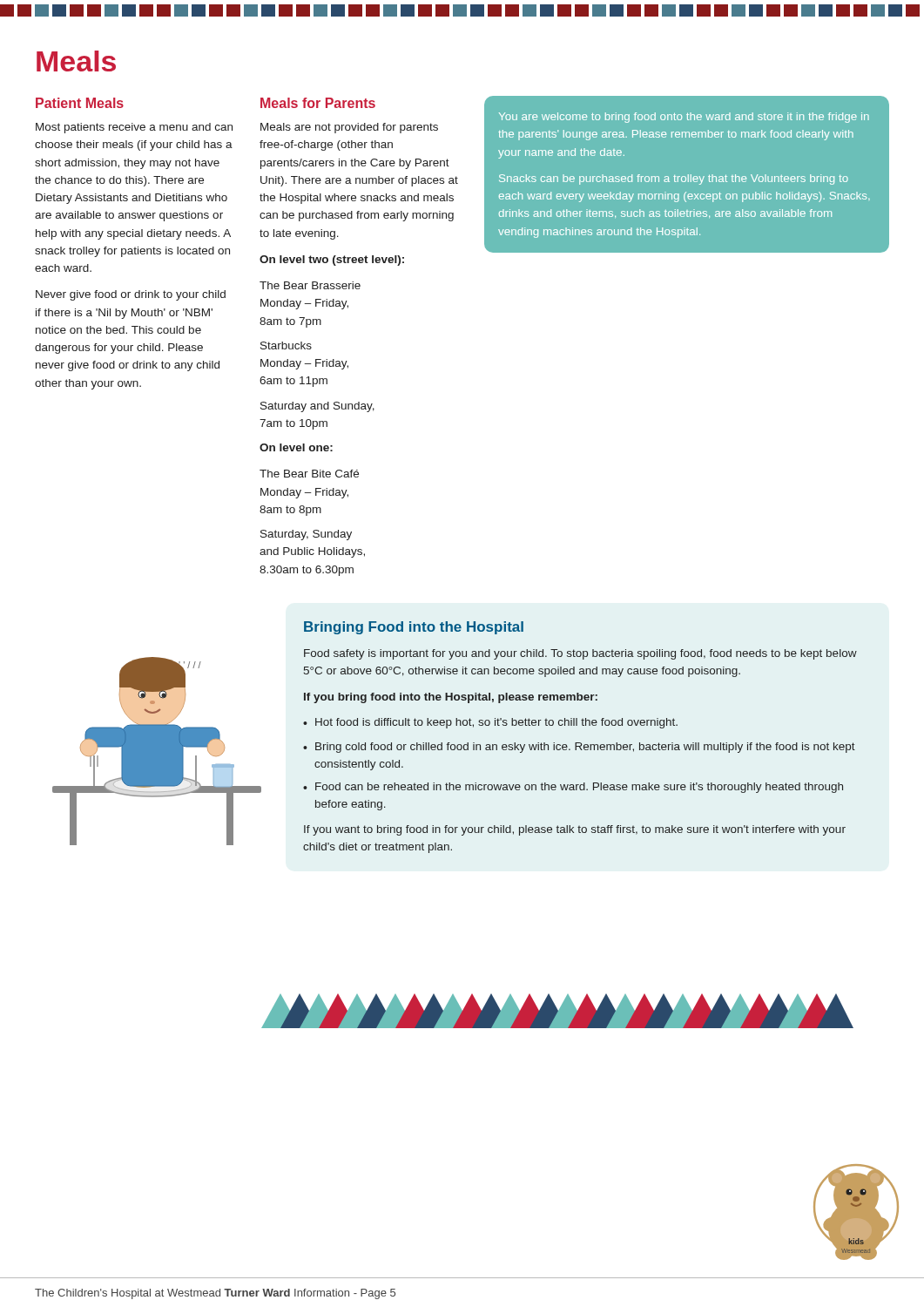
Task: Locate the text block containing "Starbucks Monday –"
Action: tap(305, 363)
